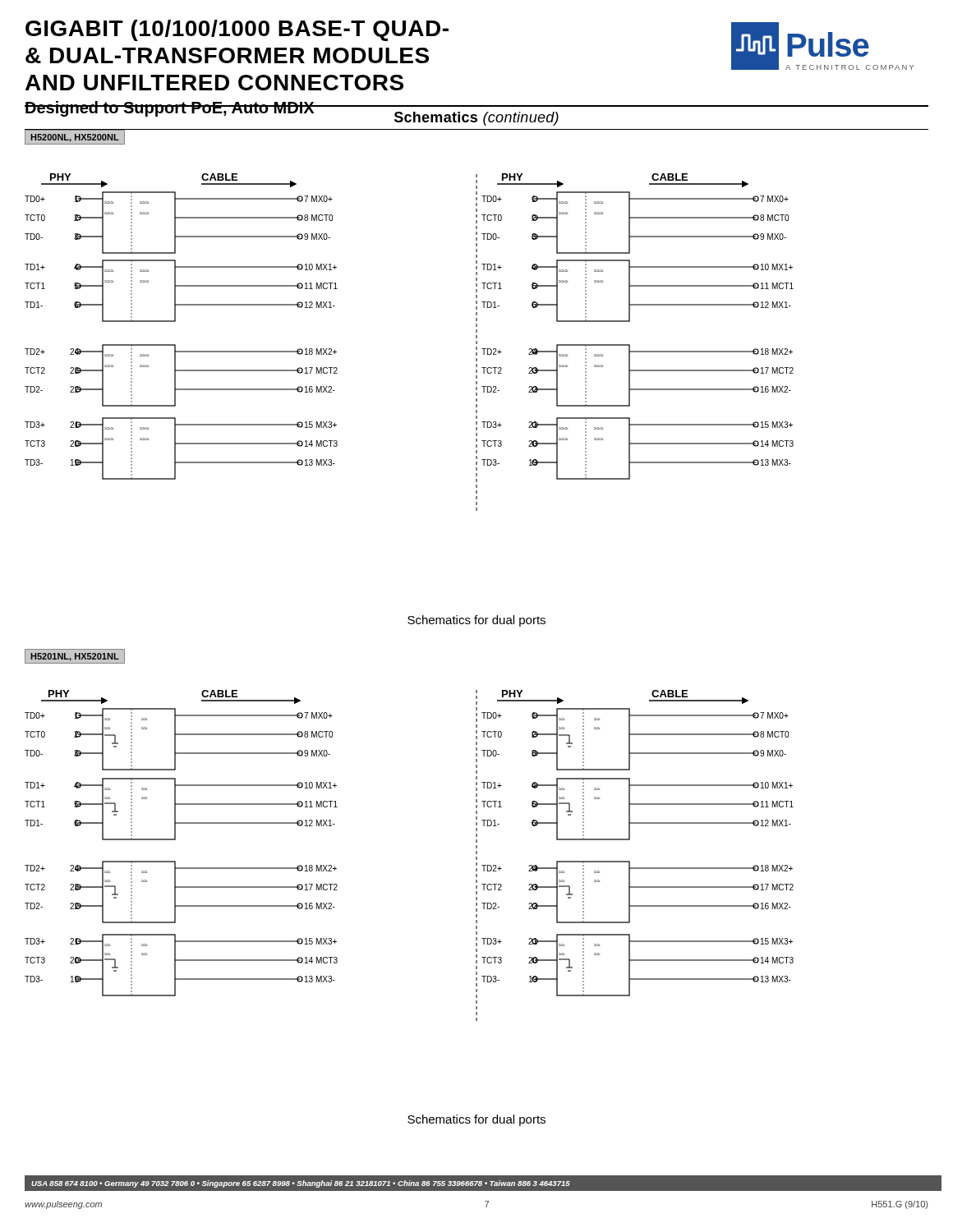The image size is (953, 1232).
Task: Click on the block starting "H5200NL, HX5200NL"
Action: [x=75, y=137]
